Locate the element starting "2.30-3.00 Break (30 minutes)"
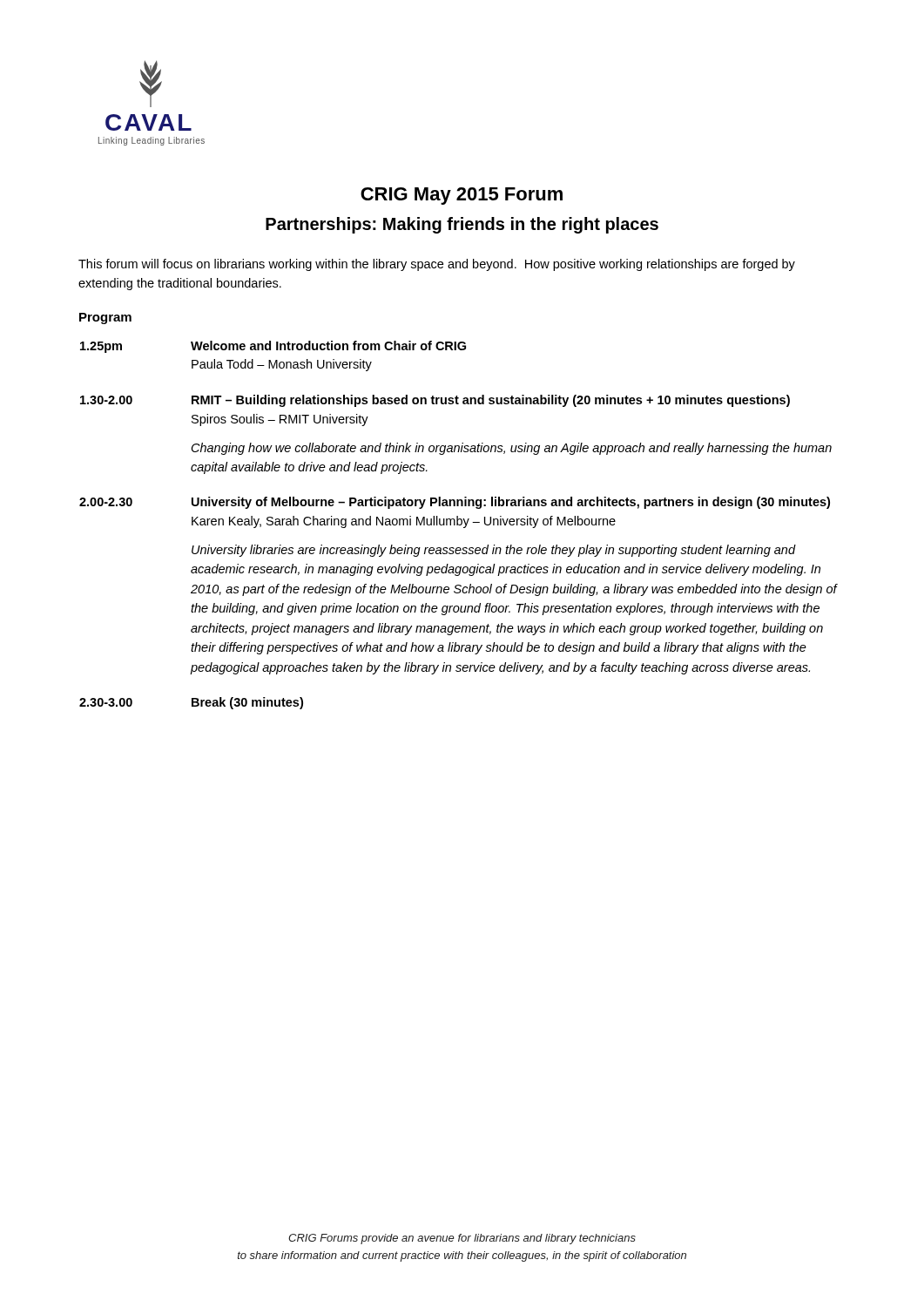The width and height of the screenshot is (924, 1307). click(191, 703)
